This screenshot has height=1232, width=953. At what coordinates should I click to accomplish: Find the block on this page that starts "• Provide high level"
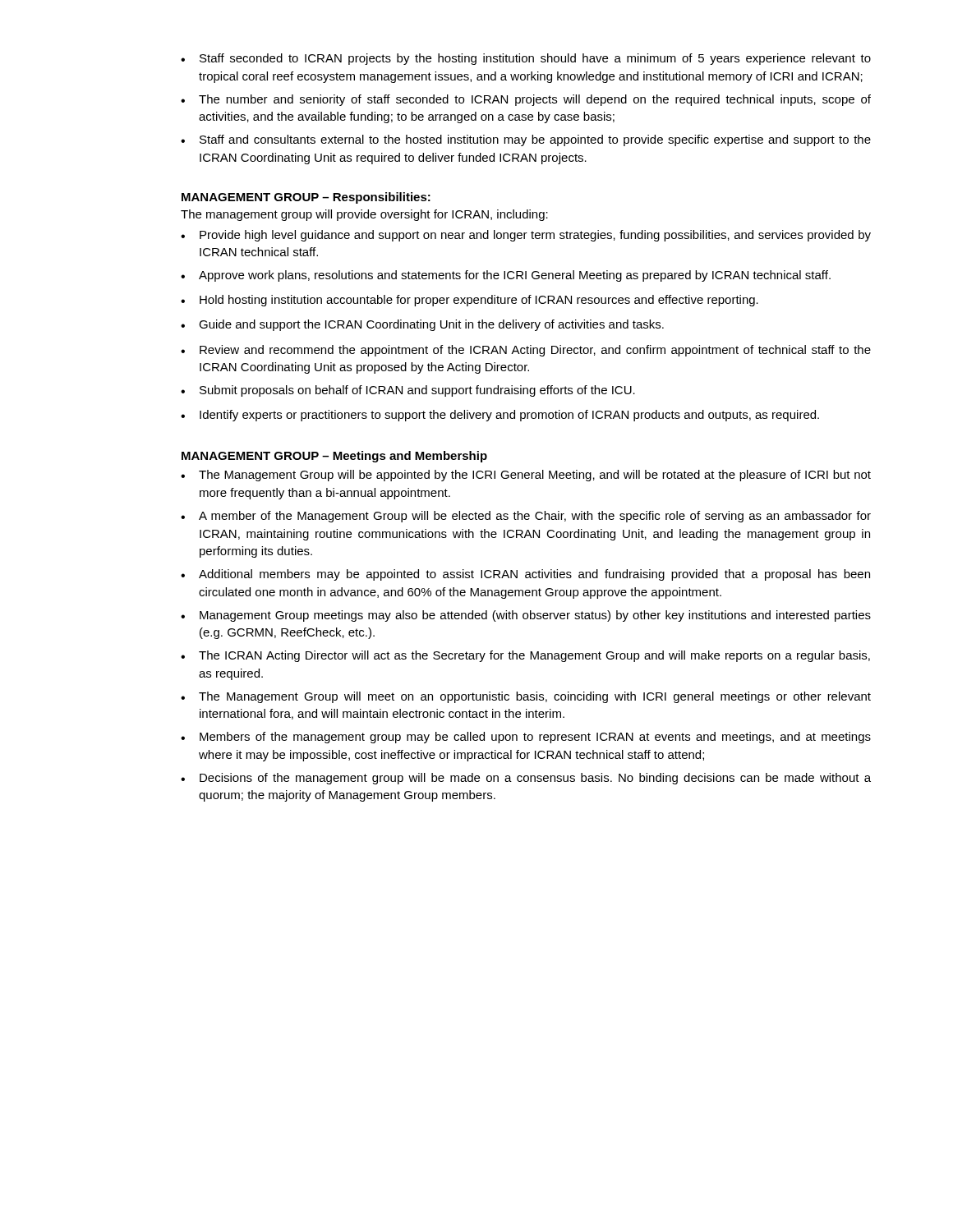click(x=526, y=243)
